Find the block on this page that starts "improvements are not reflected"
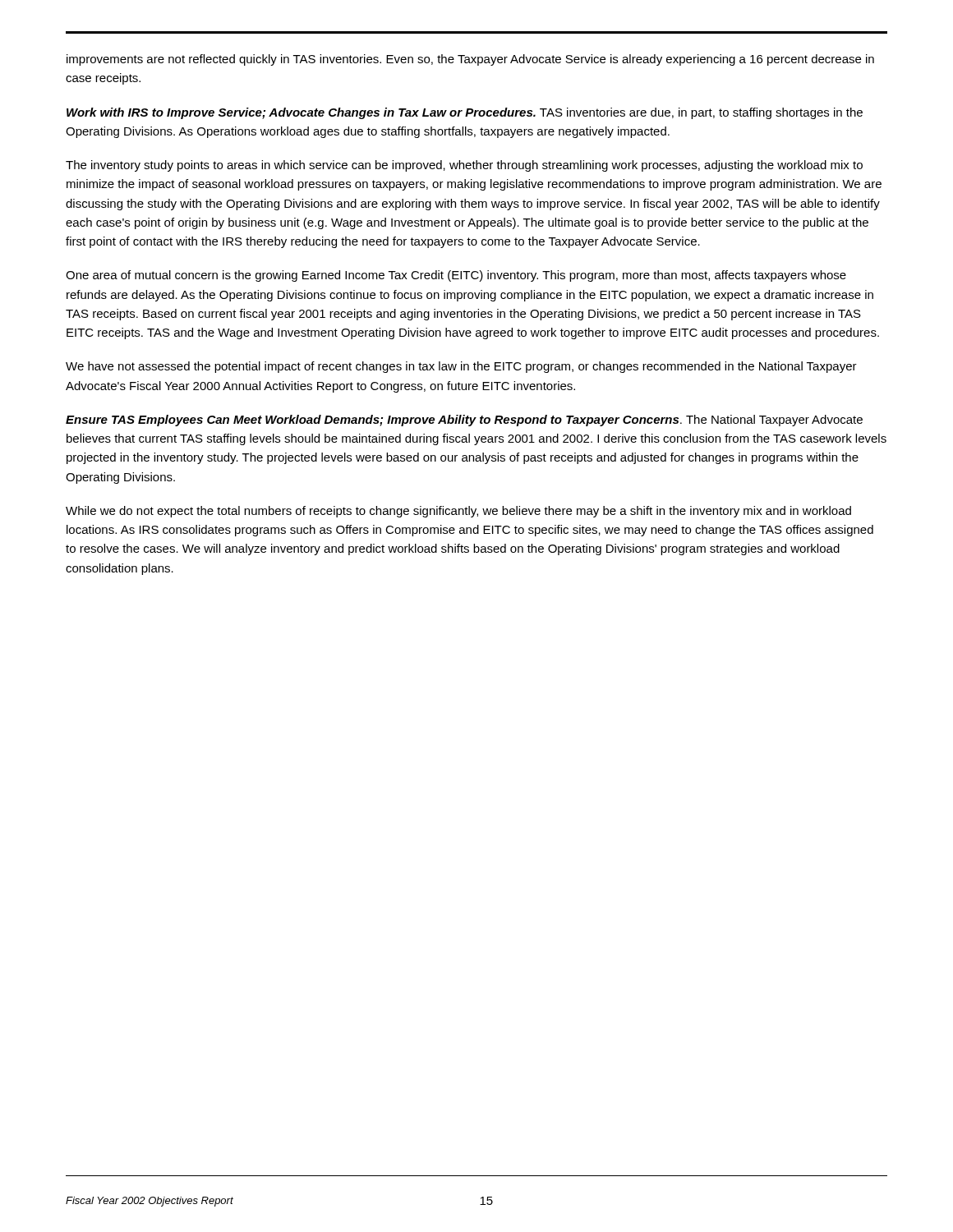 pos(470,68)
